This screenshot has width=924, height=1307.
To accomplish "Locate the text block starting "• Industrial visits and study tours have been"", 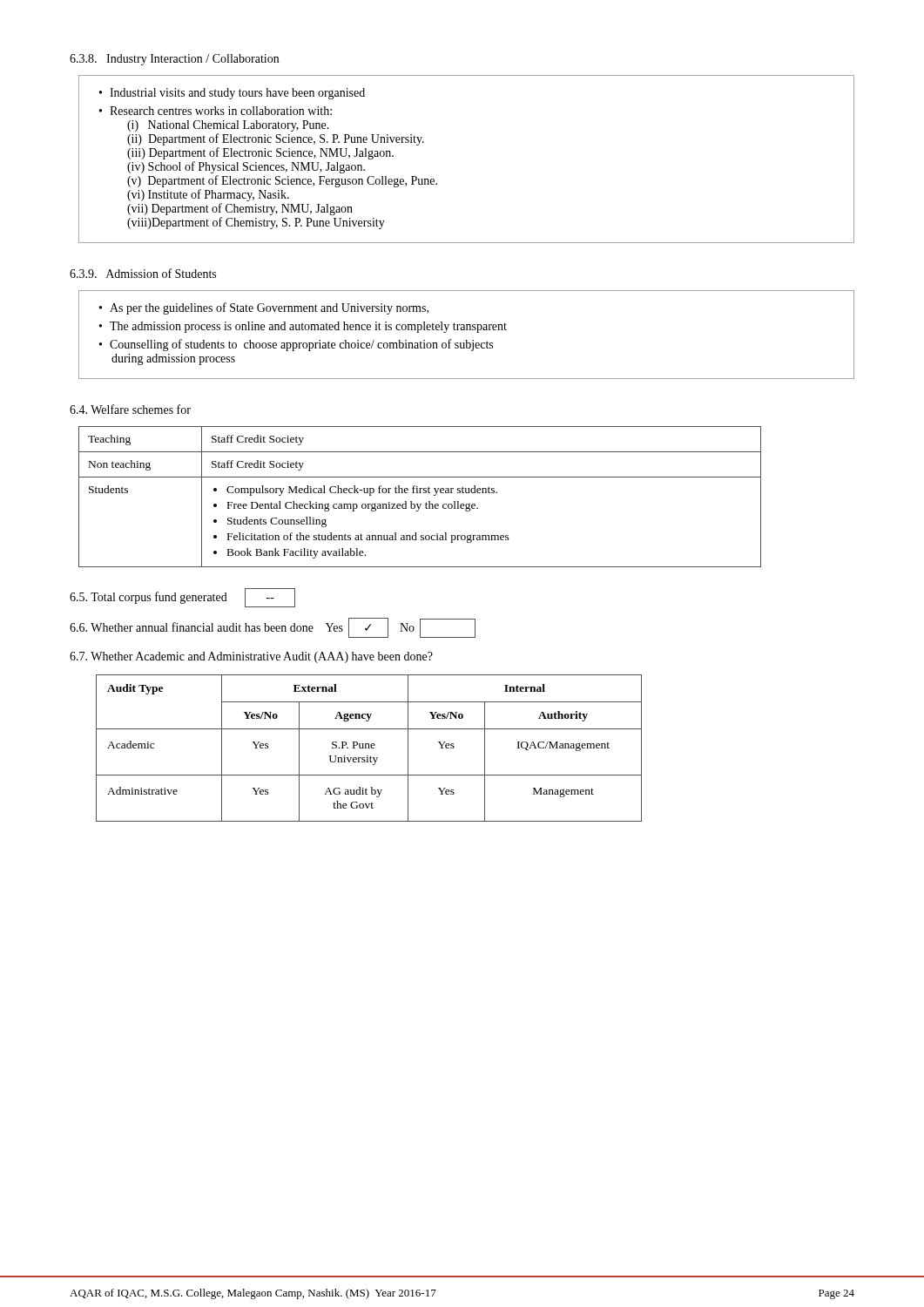I will pos(232,93).
